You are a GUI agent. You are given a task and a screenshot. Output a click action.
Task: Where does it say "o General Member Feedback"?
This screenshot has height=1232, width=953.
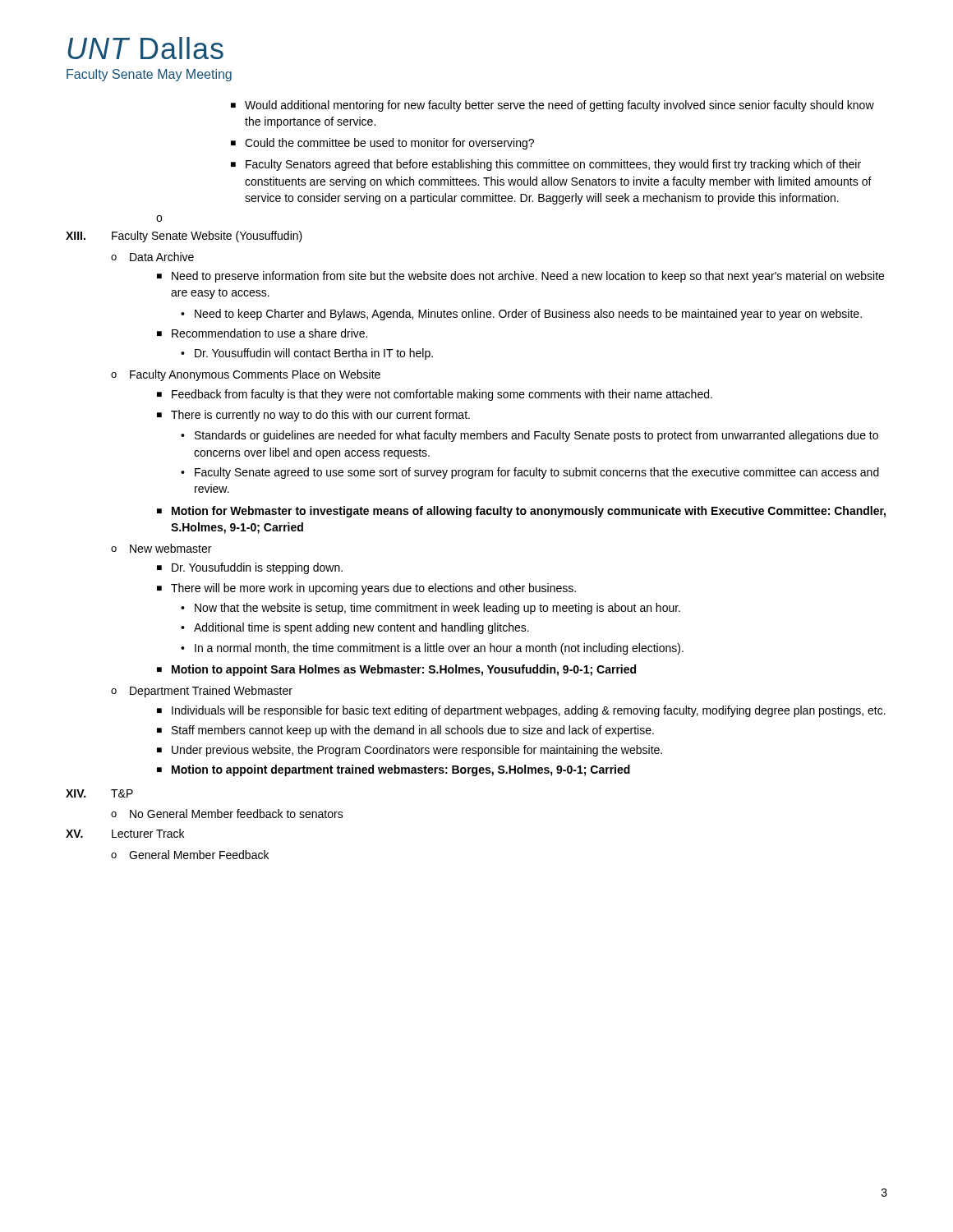[x=190, y=855]
